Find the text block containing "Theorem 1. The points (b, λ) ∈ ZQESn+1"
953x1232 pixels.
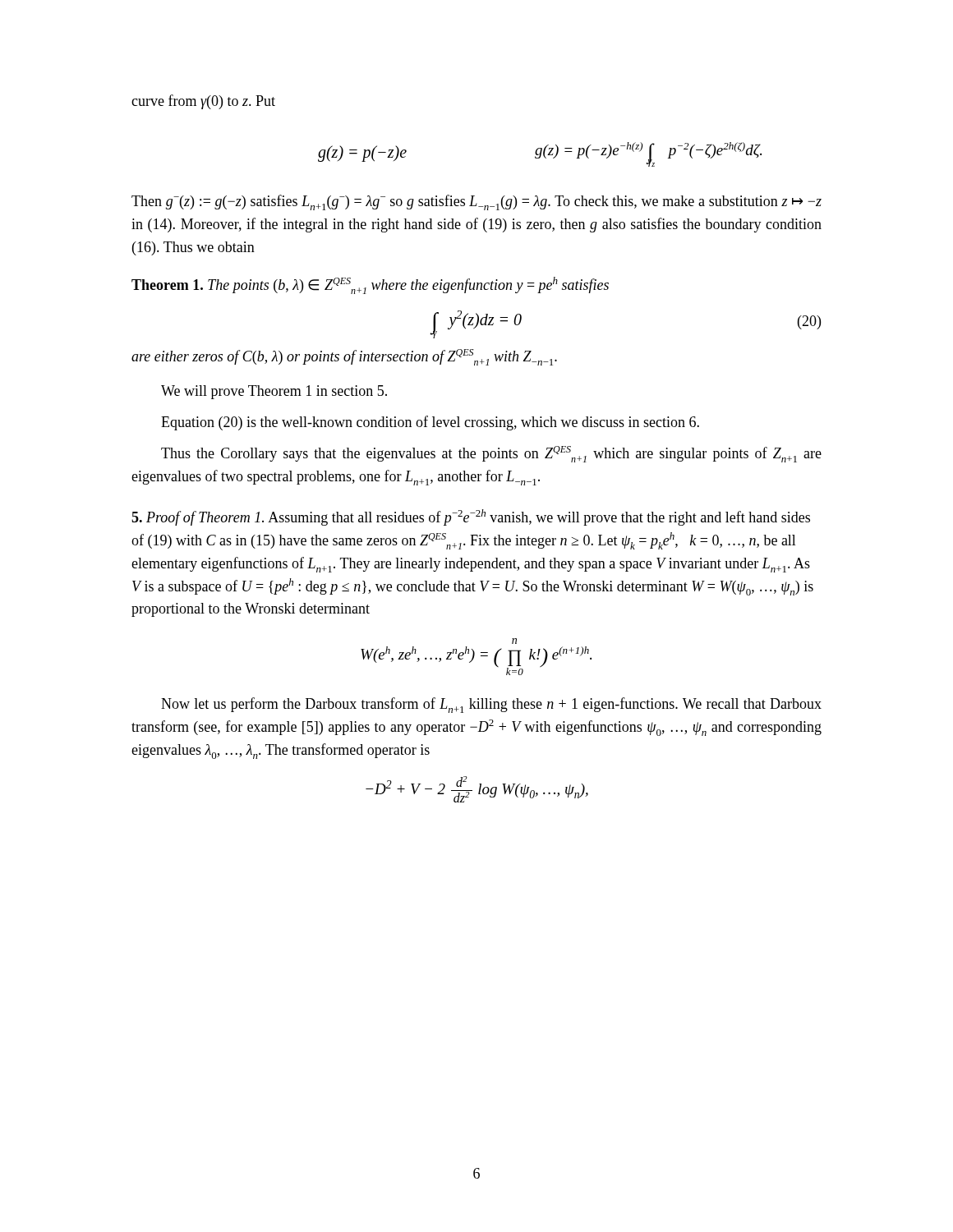coord(370,285)
